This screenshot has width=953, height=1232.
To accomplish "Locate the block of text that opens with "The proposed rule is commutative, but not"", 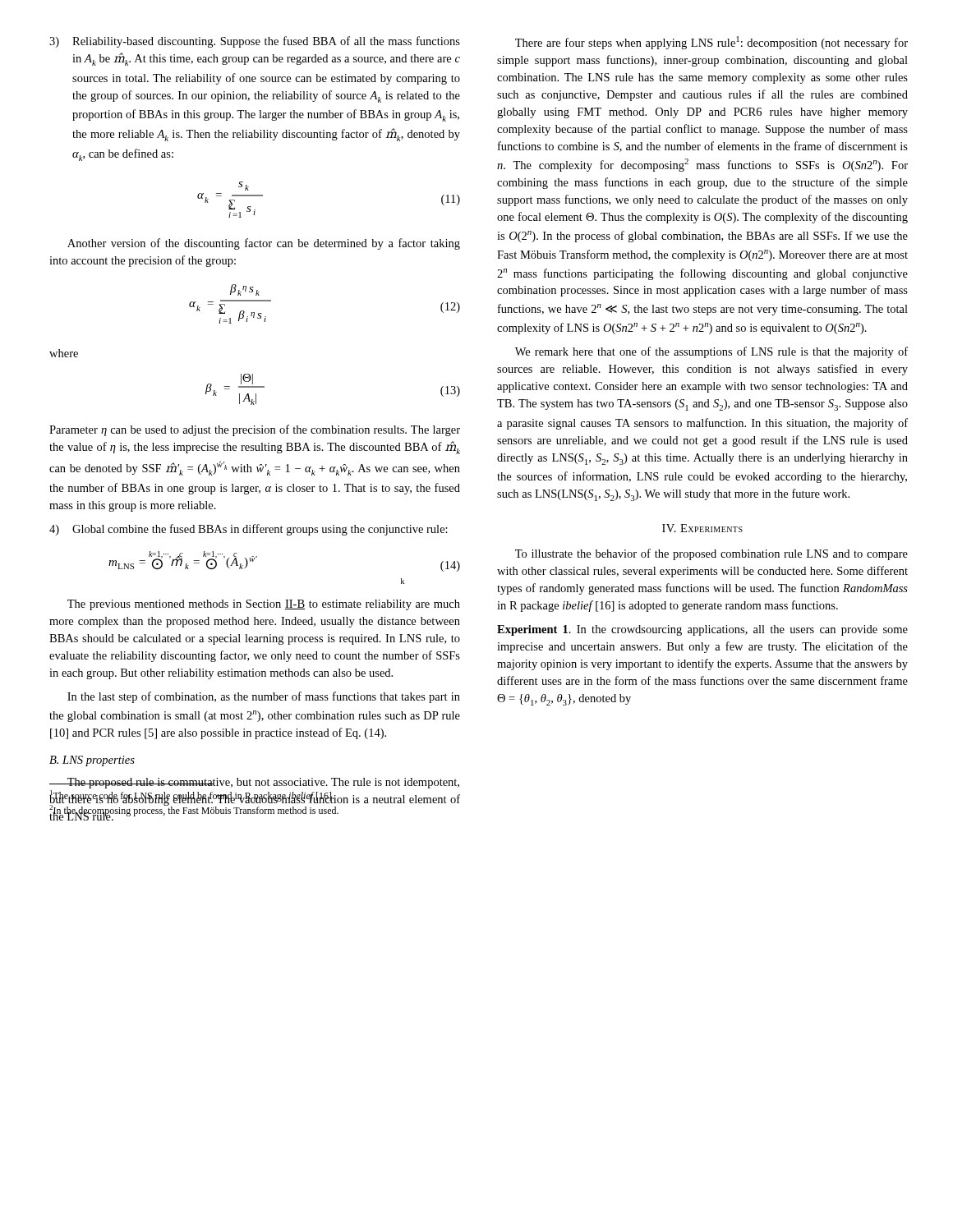I will coord(255,800).
